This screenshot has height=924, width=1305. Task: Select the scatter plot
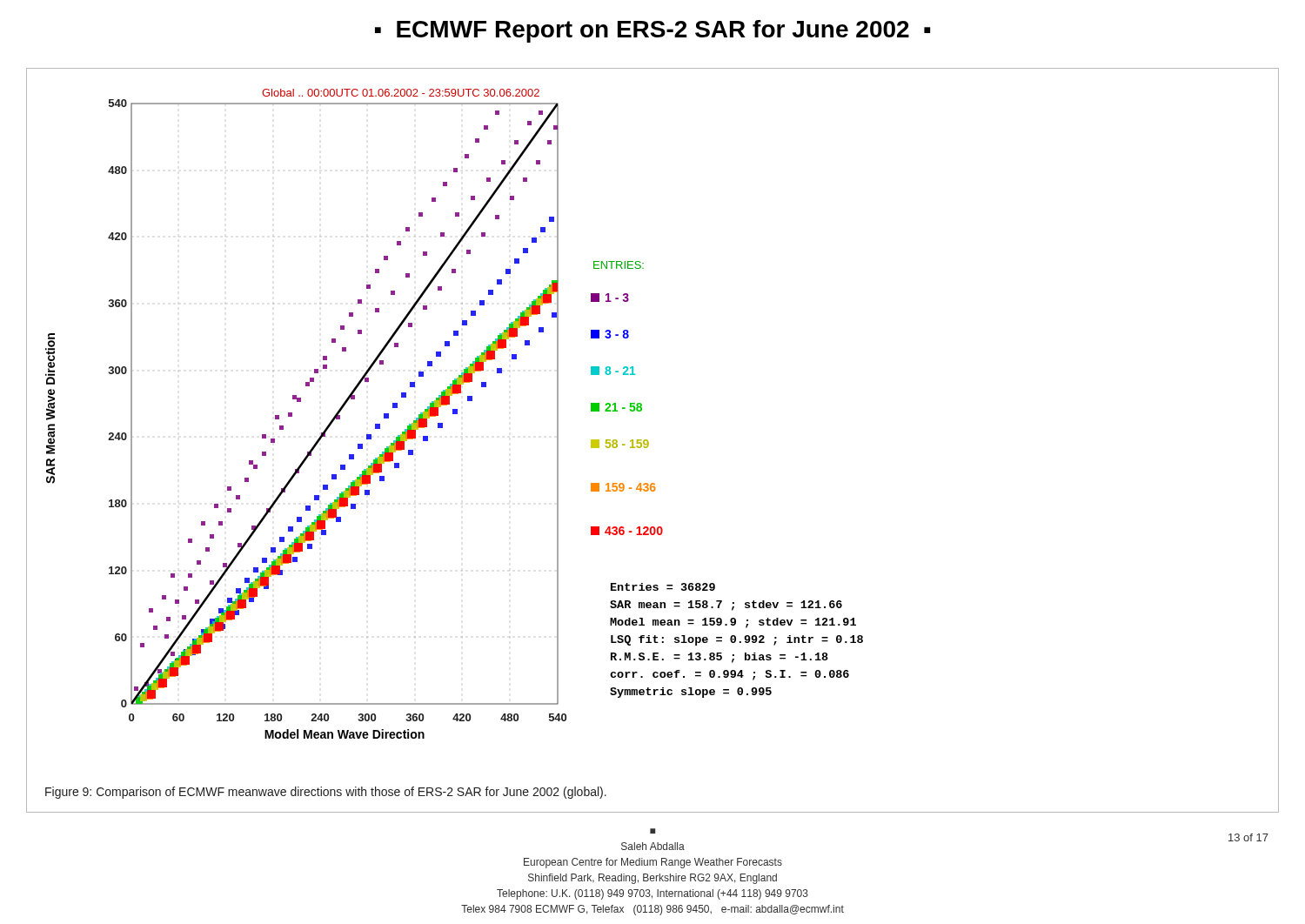(x=652, y=418)
